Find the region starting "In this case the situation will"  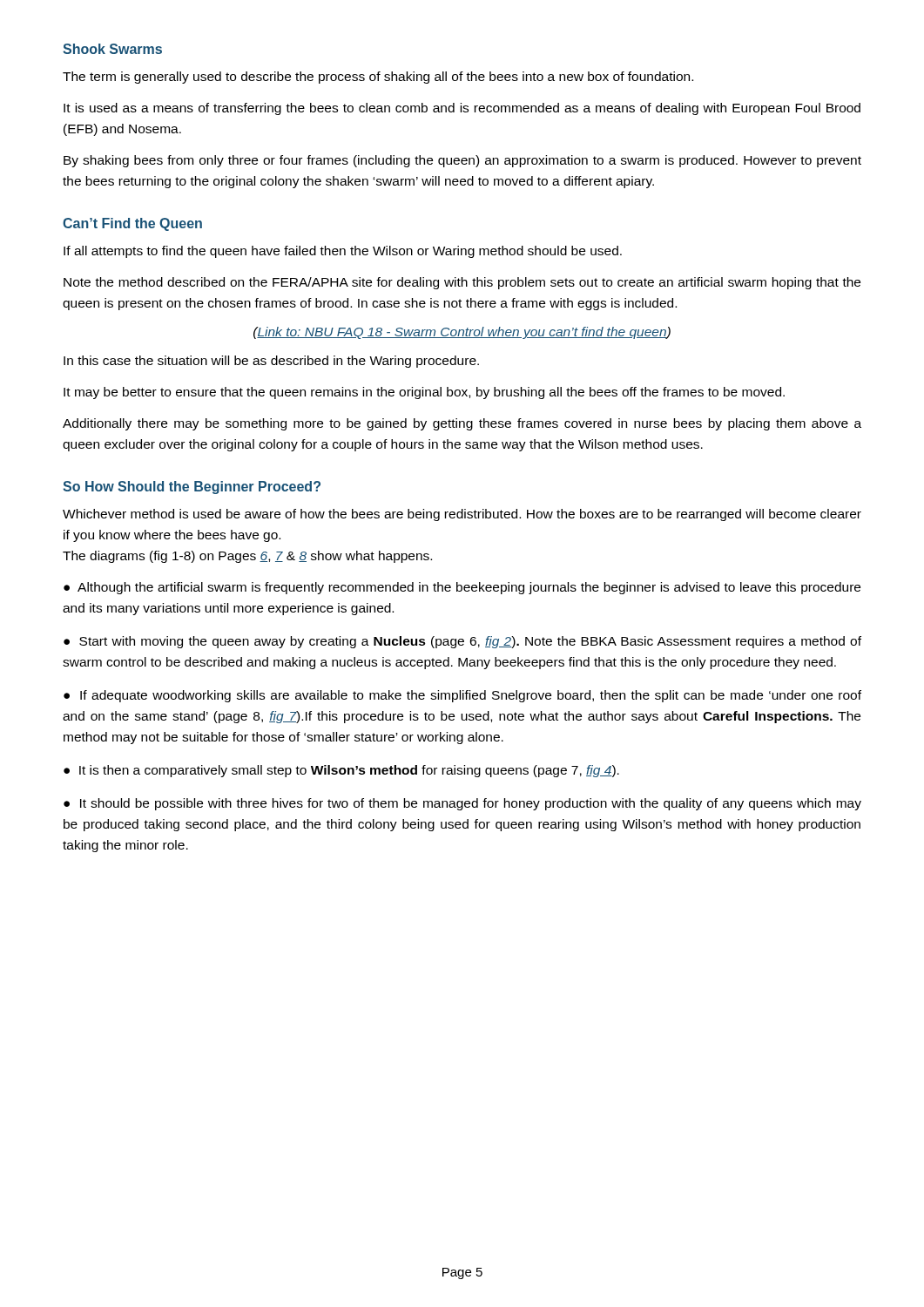point(271,360)
